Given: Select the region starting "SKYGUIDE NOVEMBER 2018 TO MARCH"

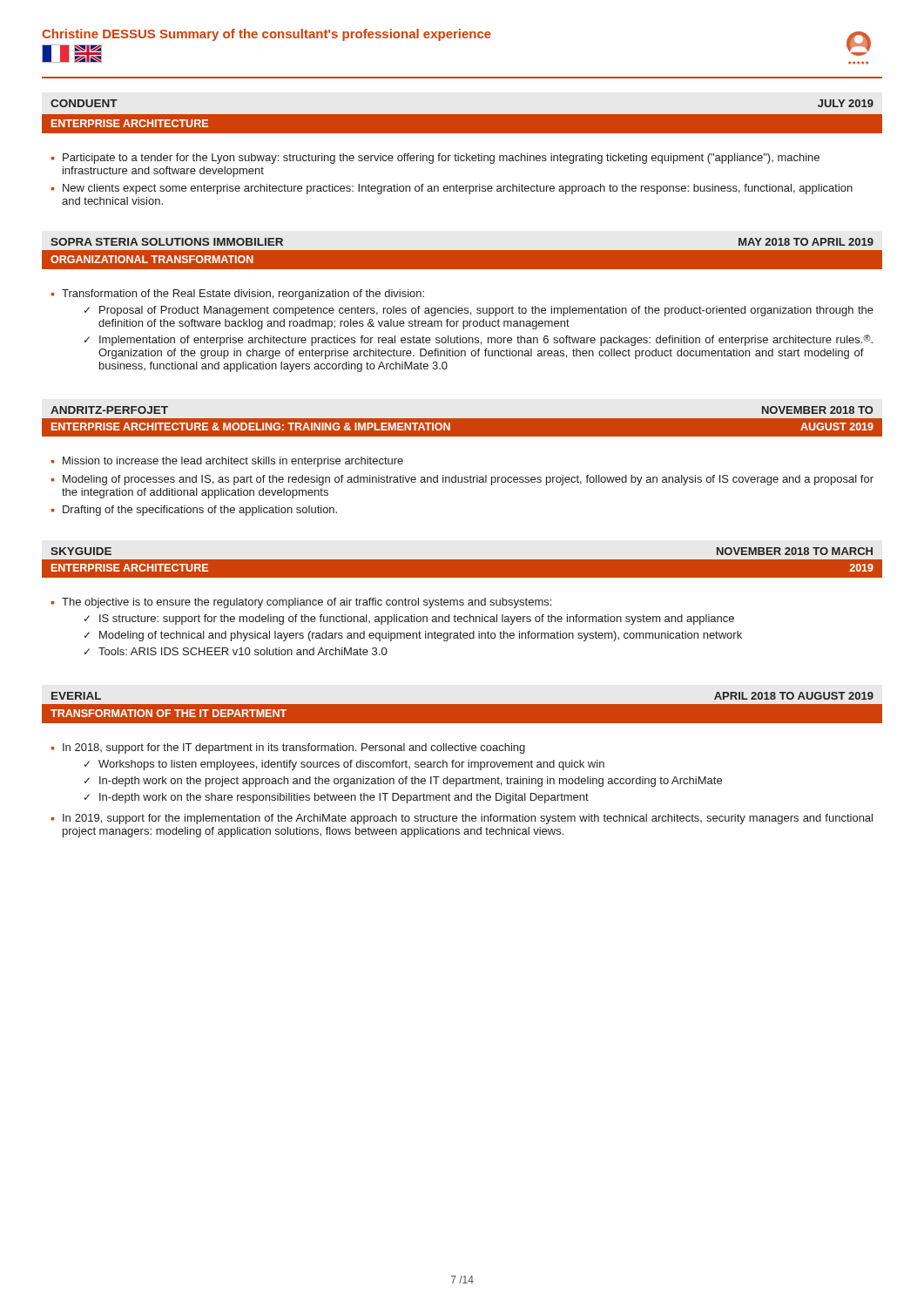Looking at the screenshot, I should click(x=462, y=559).
